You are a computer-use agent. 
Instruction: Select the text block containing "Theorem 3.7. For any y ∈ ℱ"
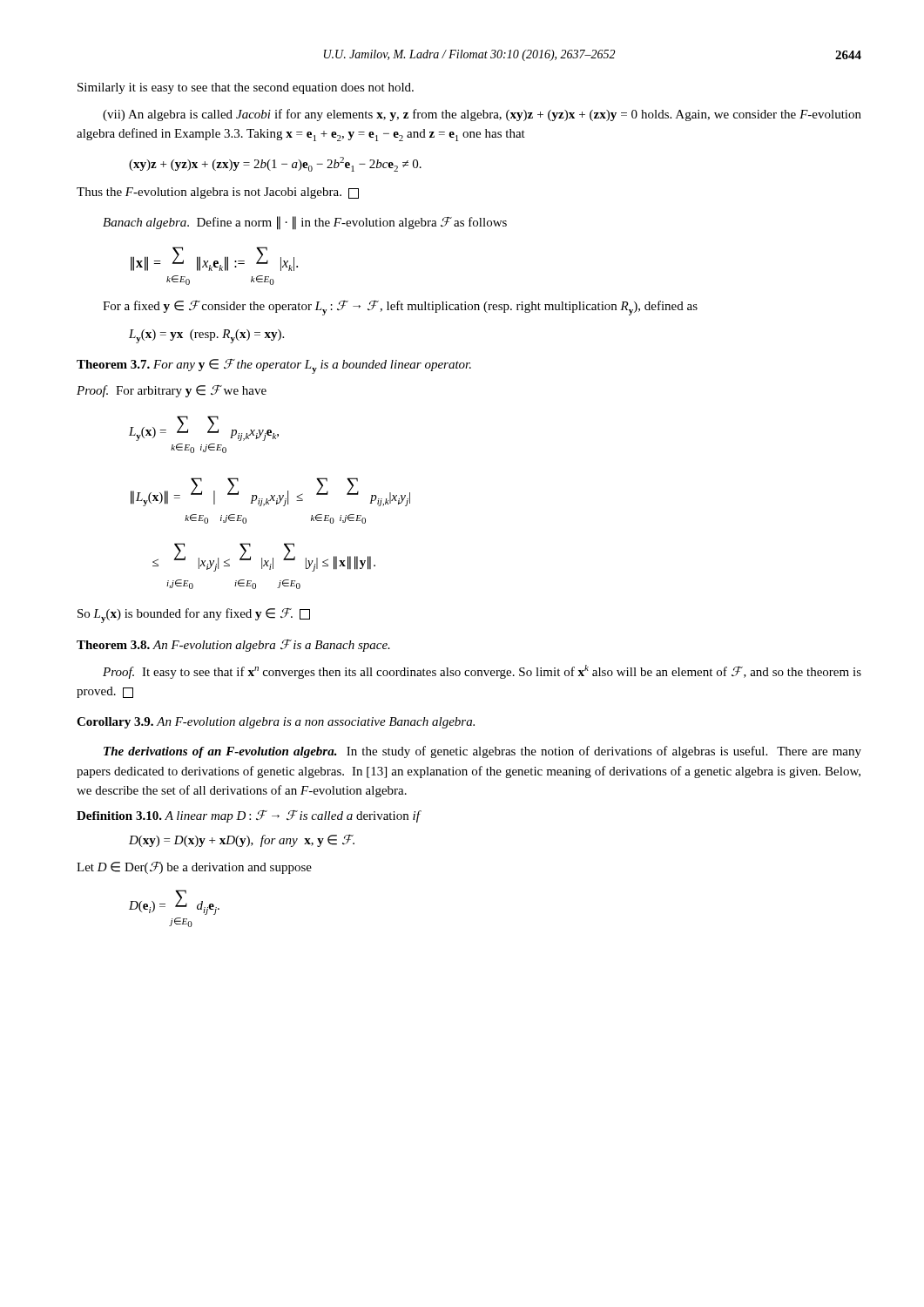coord(274,365)
